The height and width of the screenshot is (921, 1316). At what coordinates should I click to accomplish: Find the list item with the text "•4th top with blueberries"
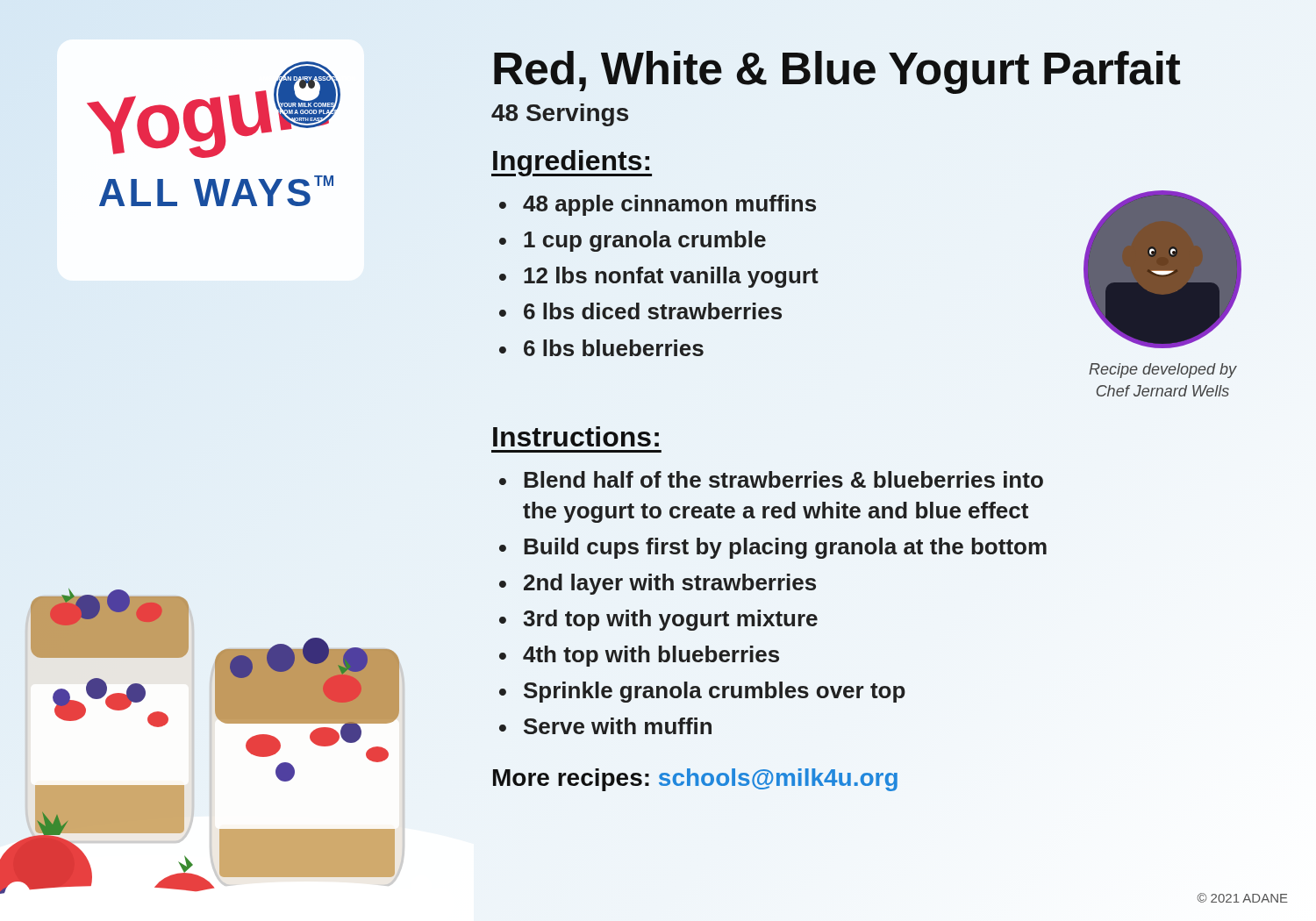tap(639, 656)
